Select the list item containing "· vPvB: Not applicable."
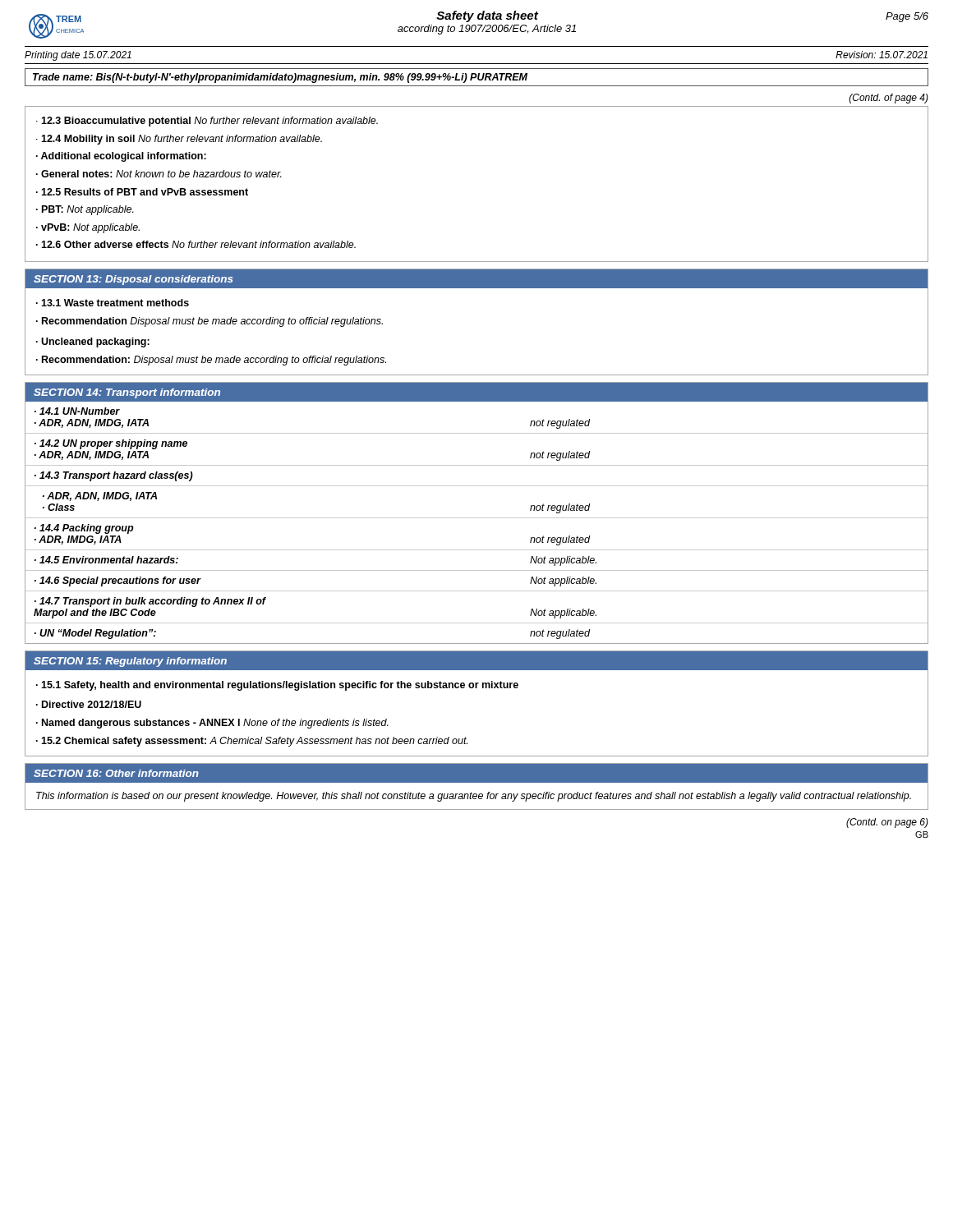The image size is (953, 1232). click(88, 227)
